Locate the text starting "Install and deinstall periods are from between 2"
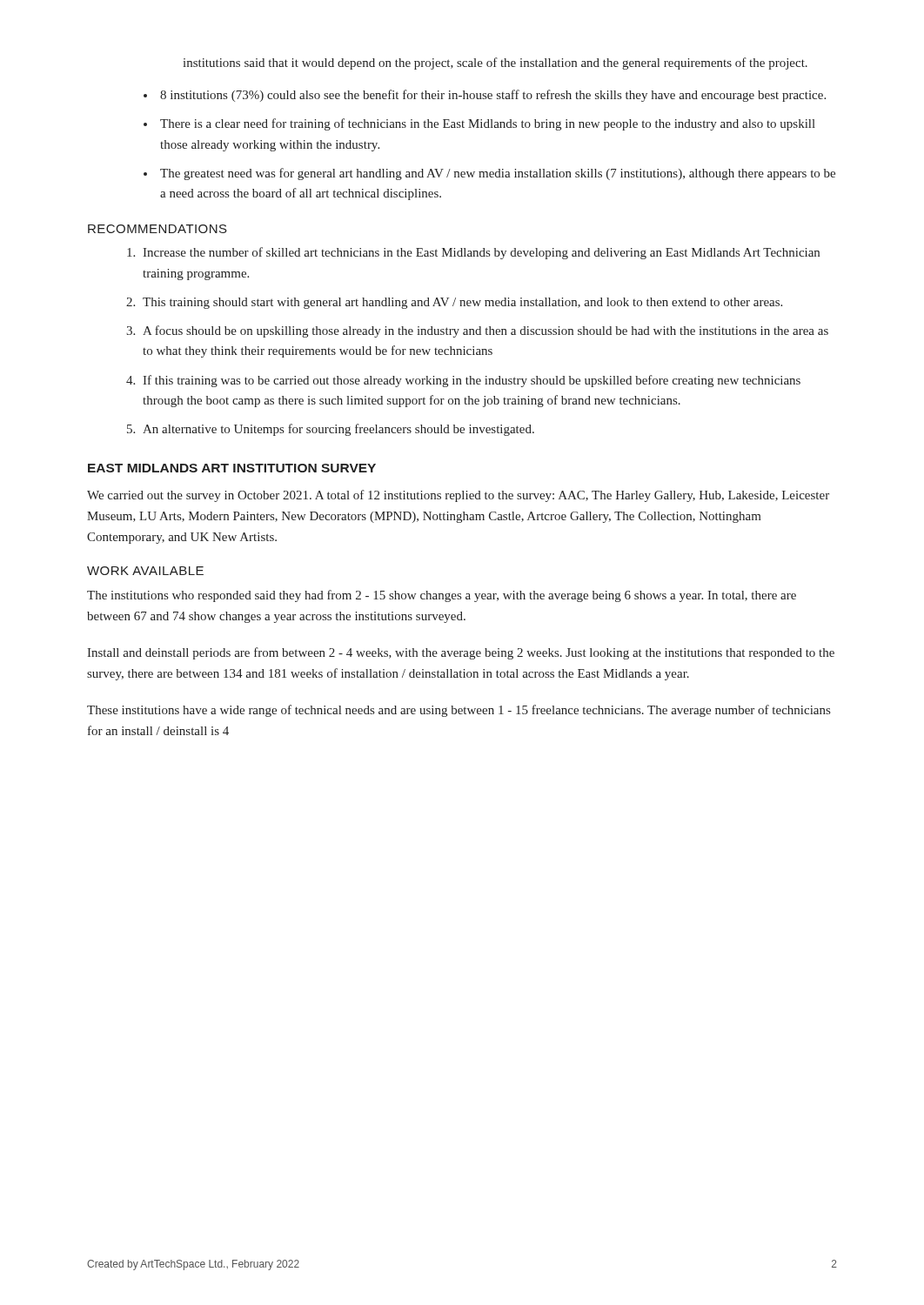 (461, 663)
